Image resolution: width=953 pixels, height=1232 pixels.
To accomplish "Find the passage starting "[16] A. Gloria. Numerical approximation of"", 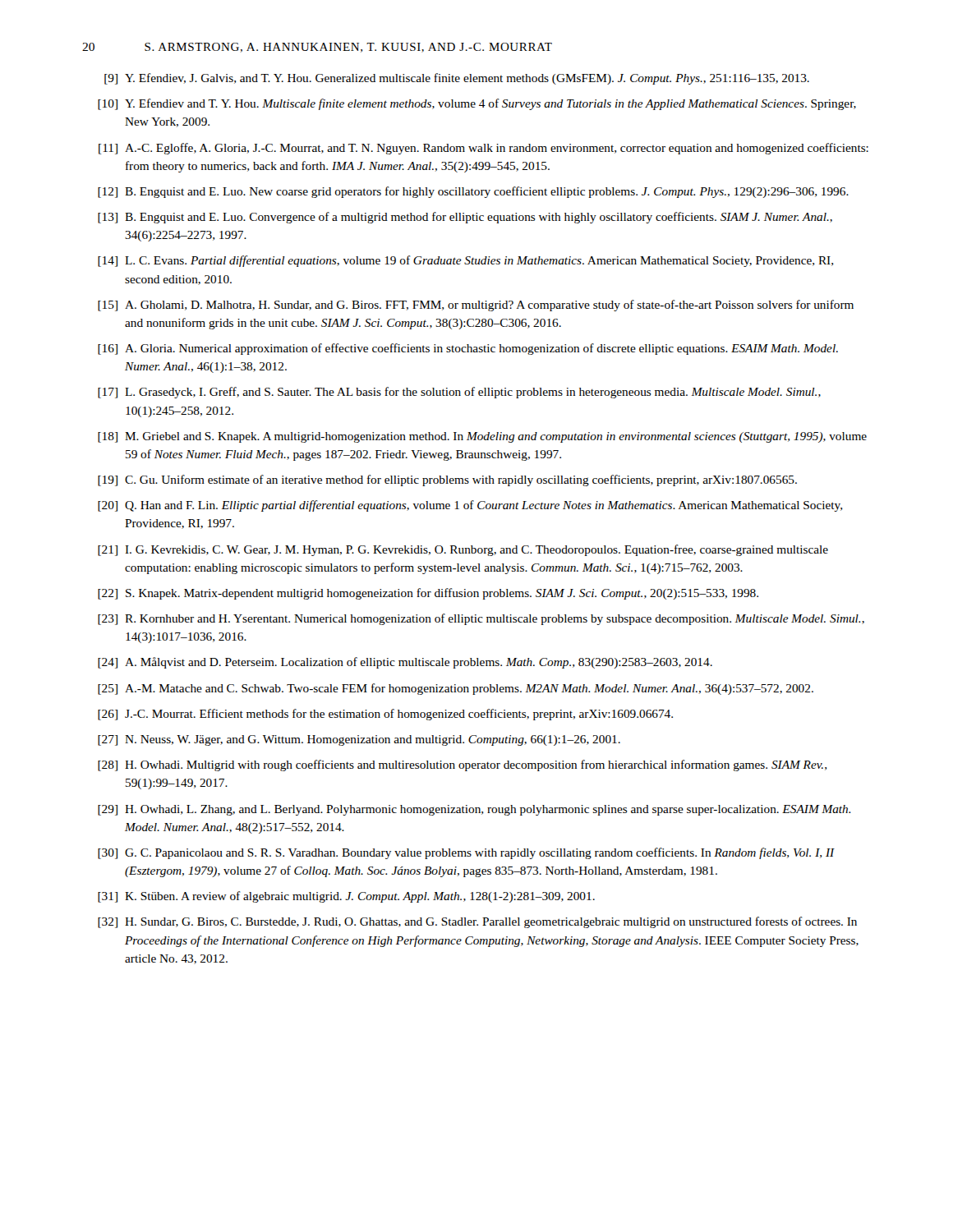I will (476, 357).
